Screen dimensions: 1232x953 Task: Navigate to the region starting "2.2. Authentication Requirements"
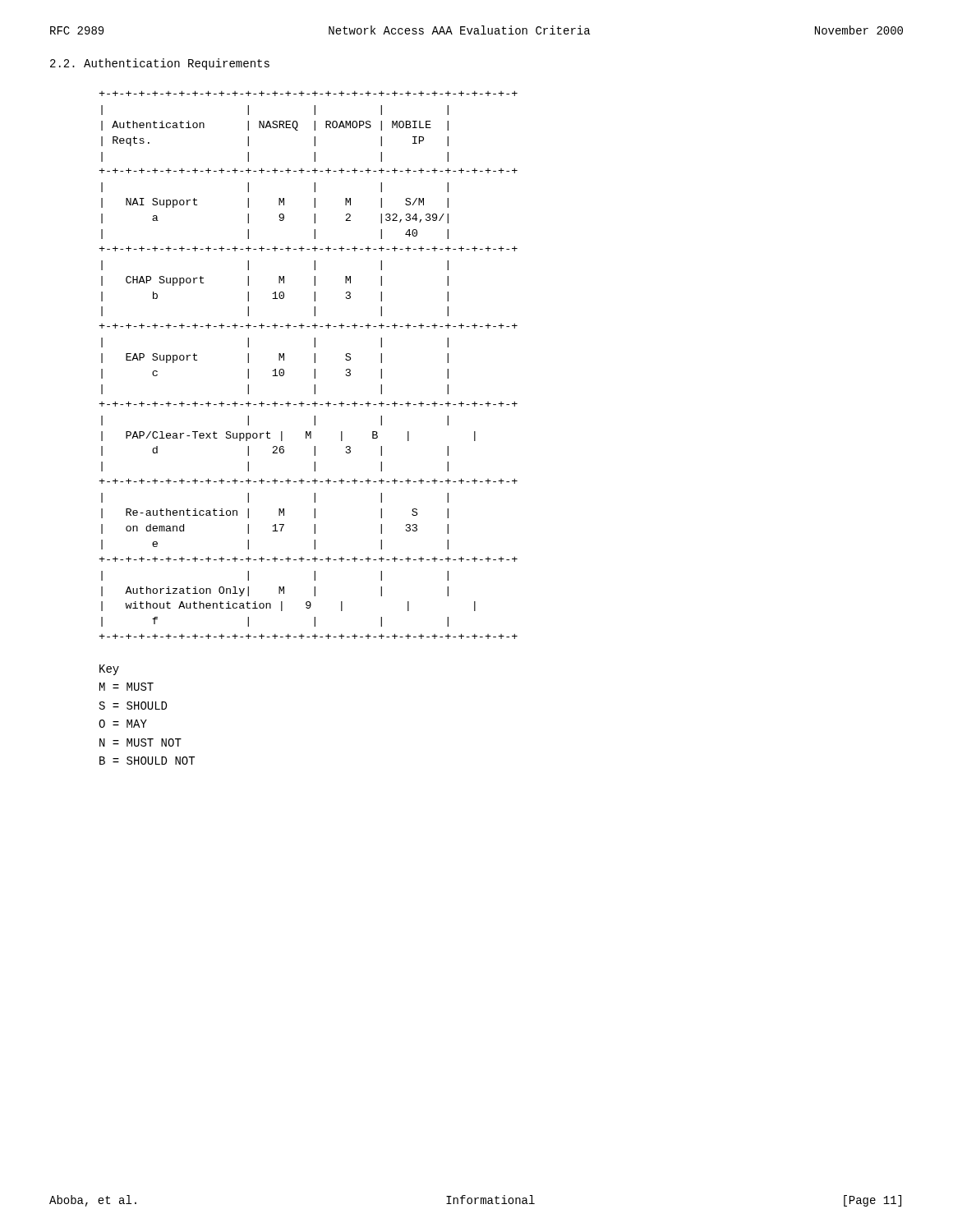[x=160, y=64]
